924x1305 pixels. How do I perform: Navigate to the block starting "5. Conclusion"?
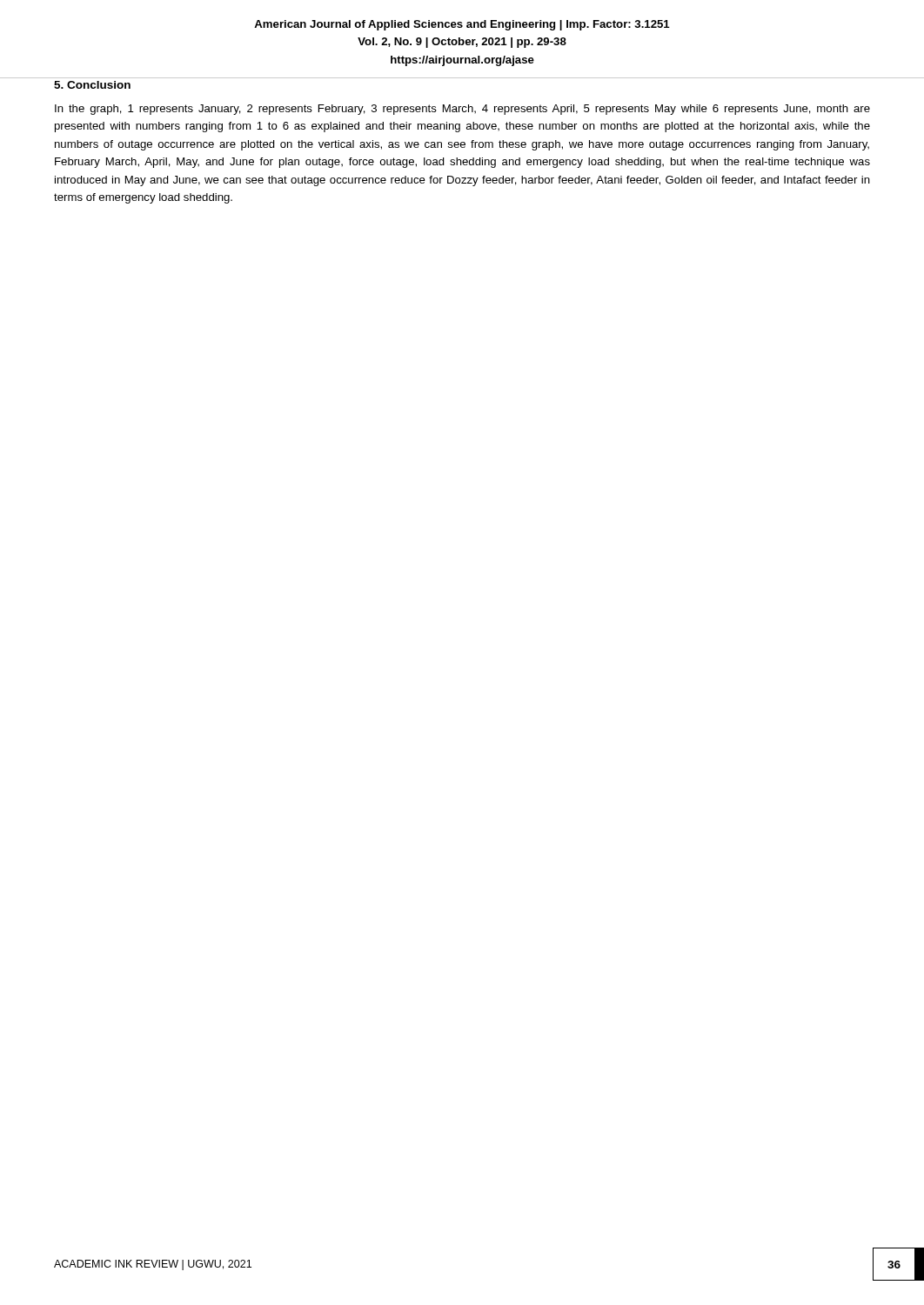(92, 85)
